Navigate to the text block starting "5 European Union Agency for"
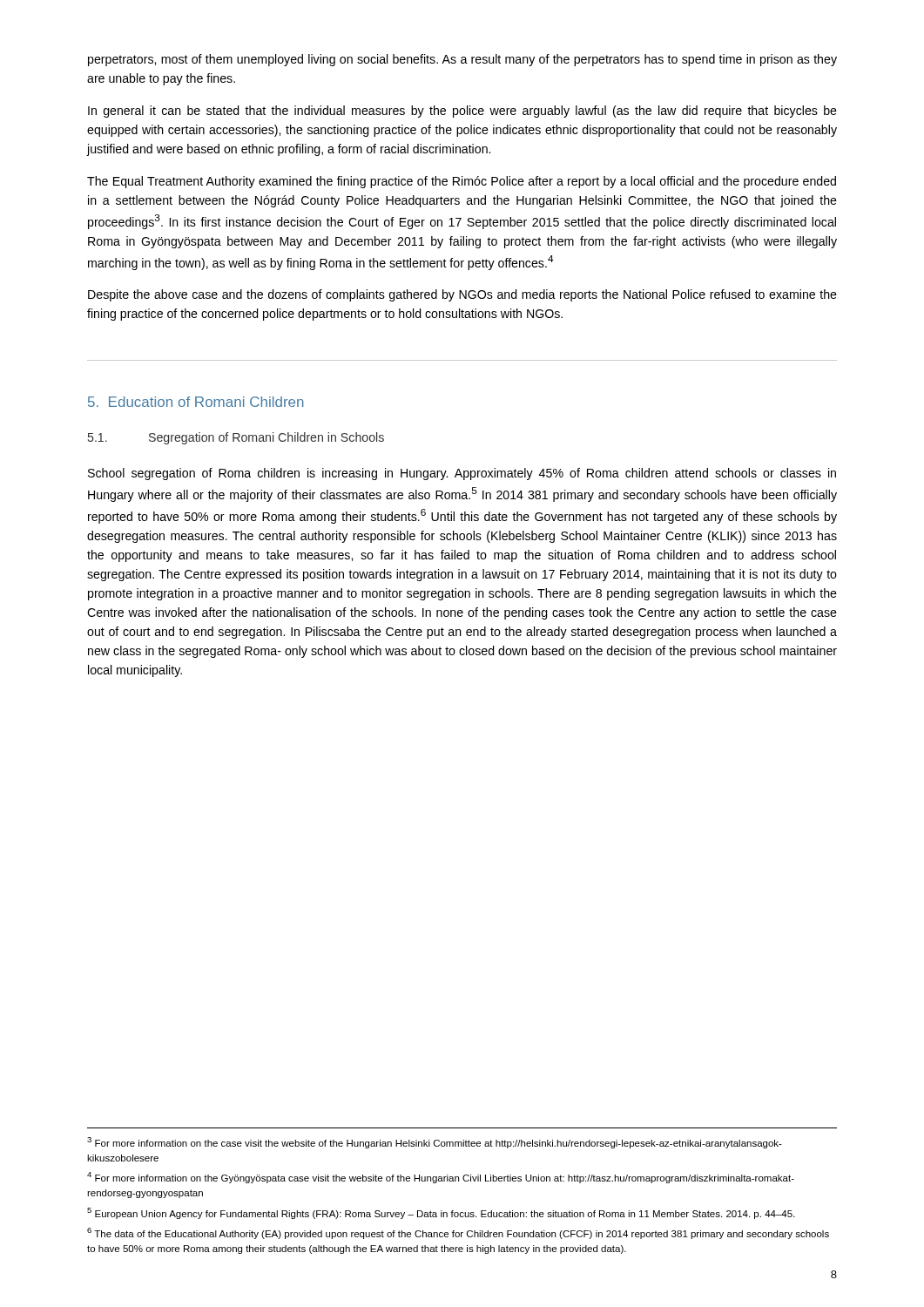 pos(441,1212)
